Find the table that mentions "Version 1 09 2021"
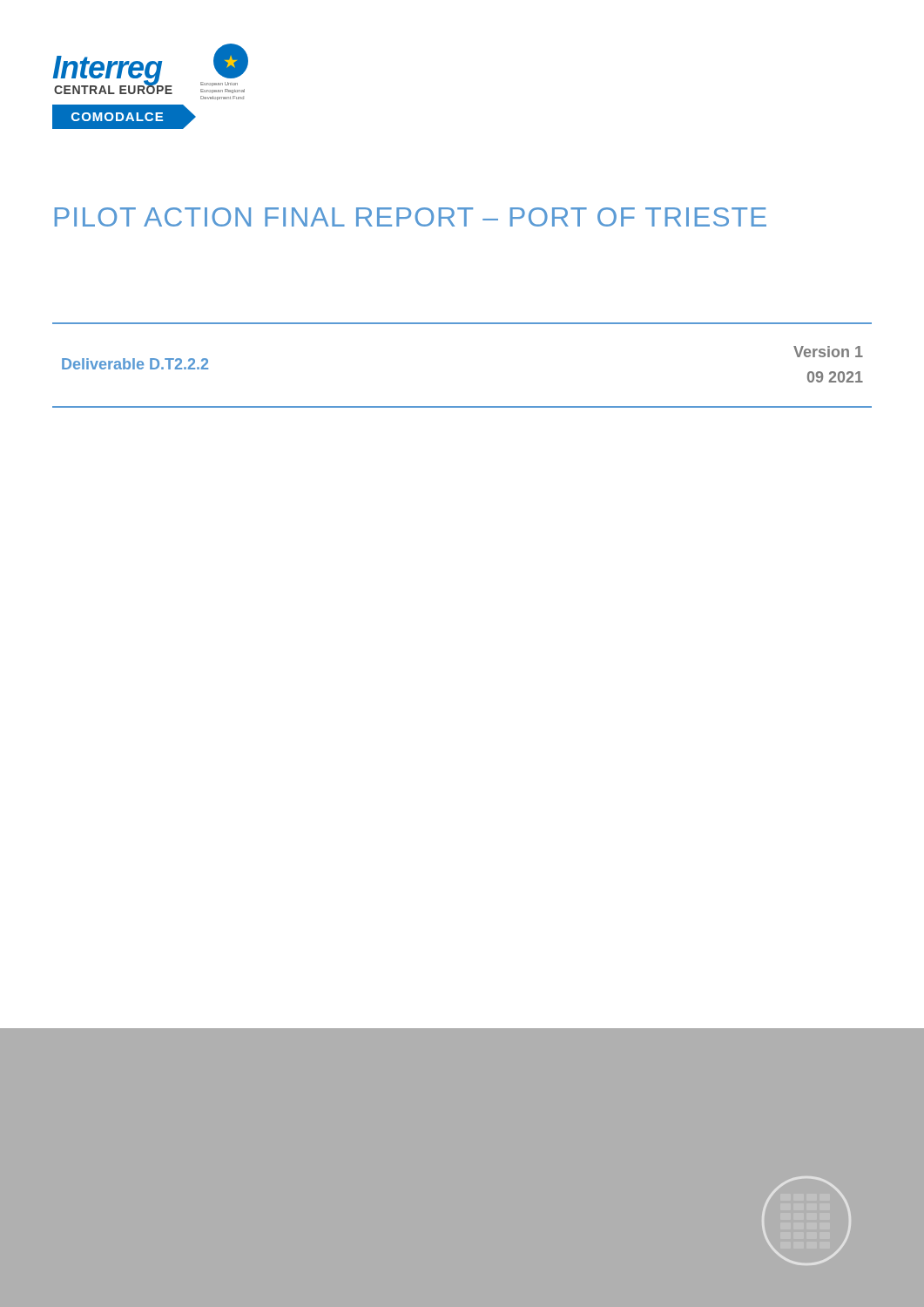This screenshot has width=924, height=1307. point(462,365)
